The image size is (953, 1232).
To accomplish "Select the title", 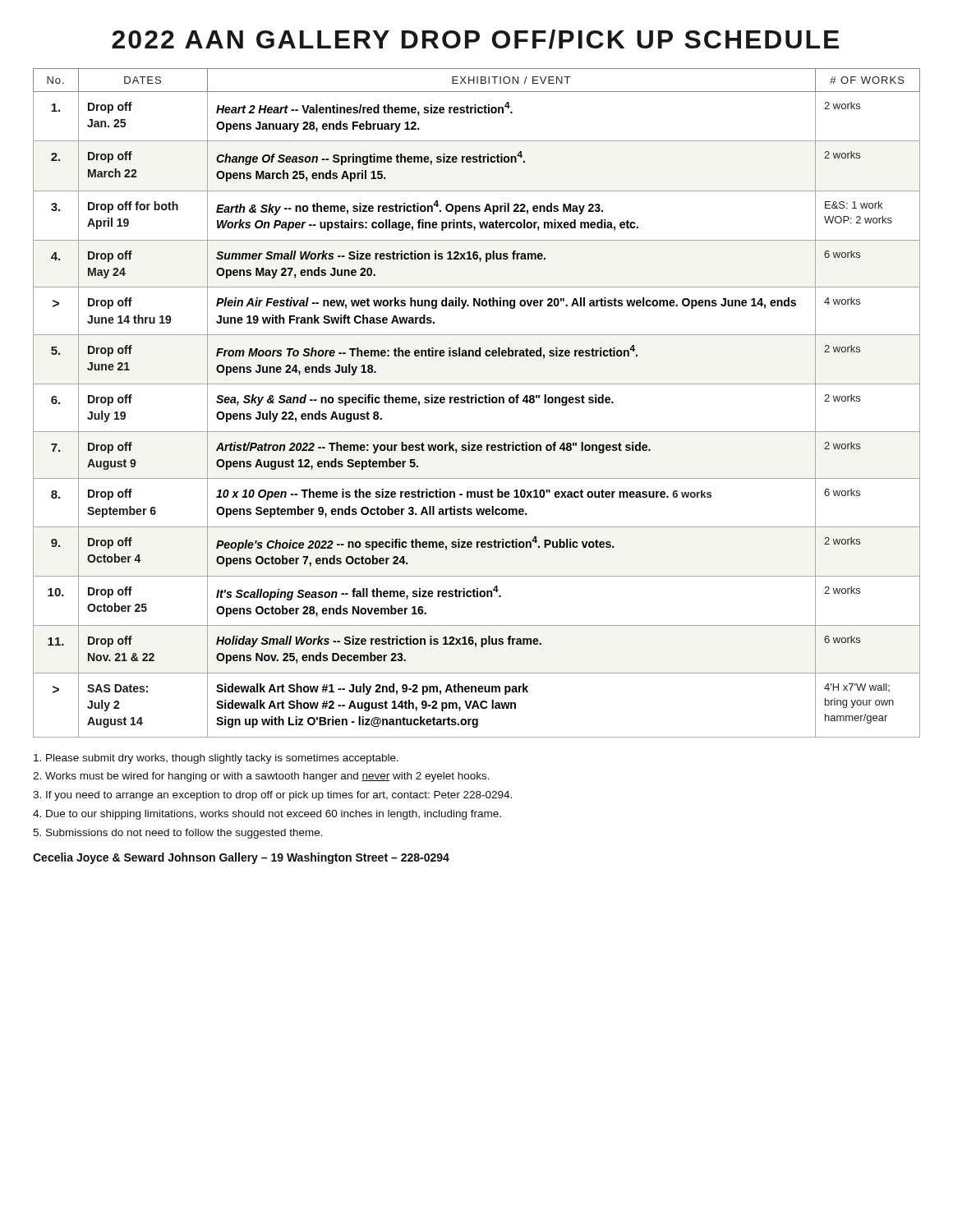I will pos(476,39).
